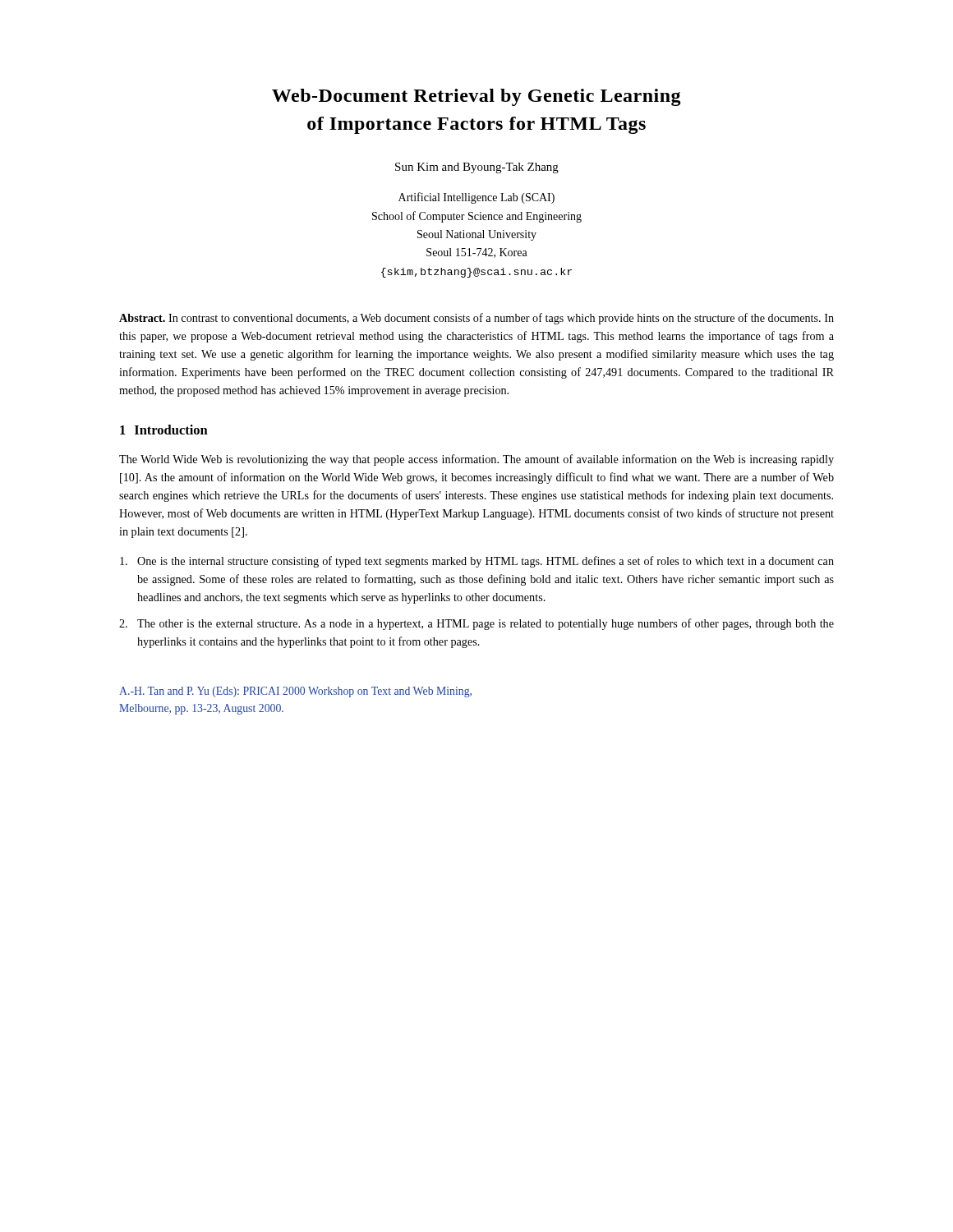The image size is (953, 1232).
Task: Select the text block starting "One is the internal"
Action: 476,579
